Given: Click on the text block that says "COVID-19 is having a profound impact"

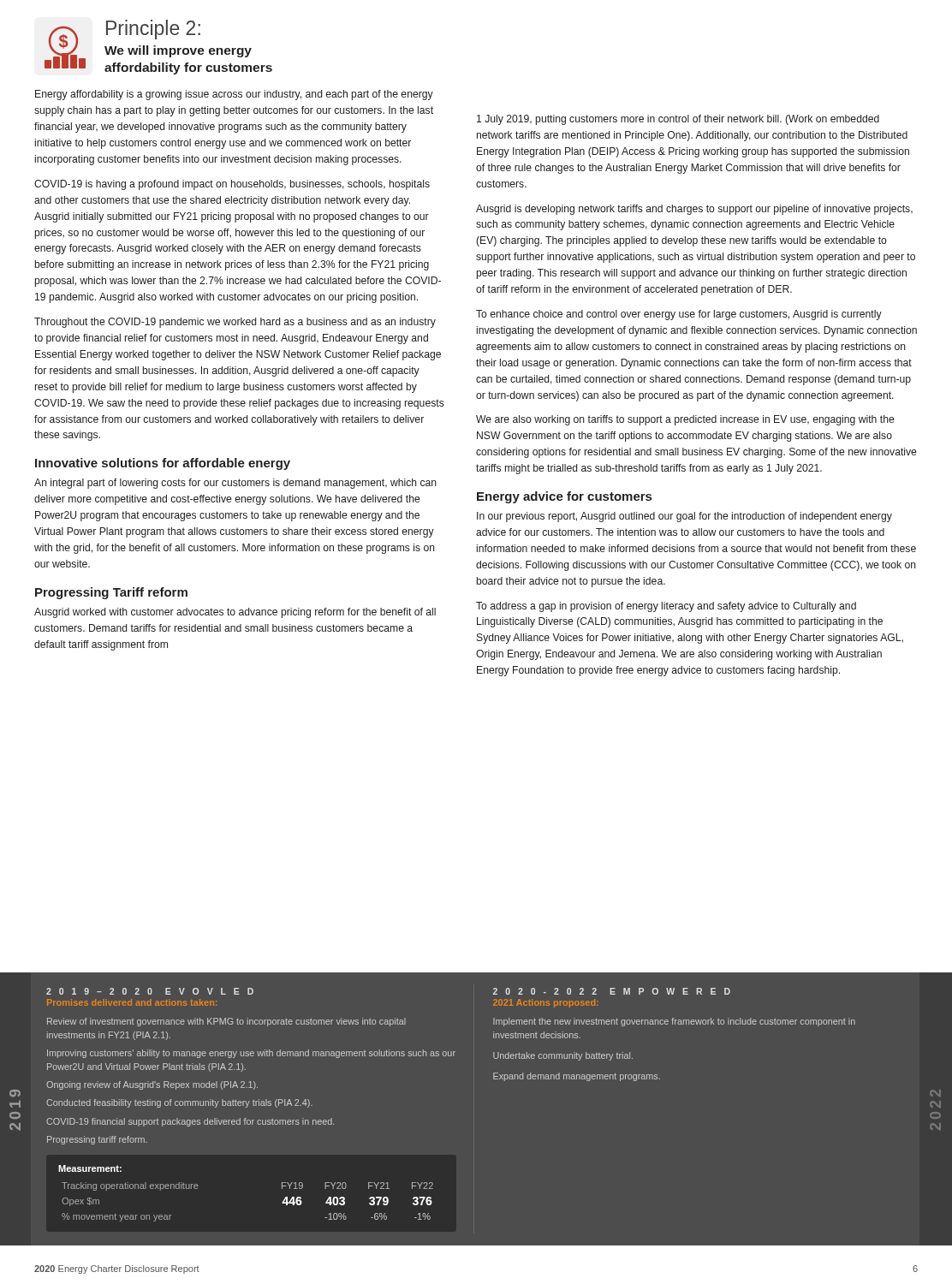Looking at the screenshot, I should point(238,240).
